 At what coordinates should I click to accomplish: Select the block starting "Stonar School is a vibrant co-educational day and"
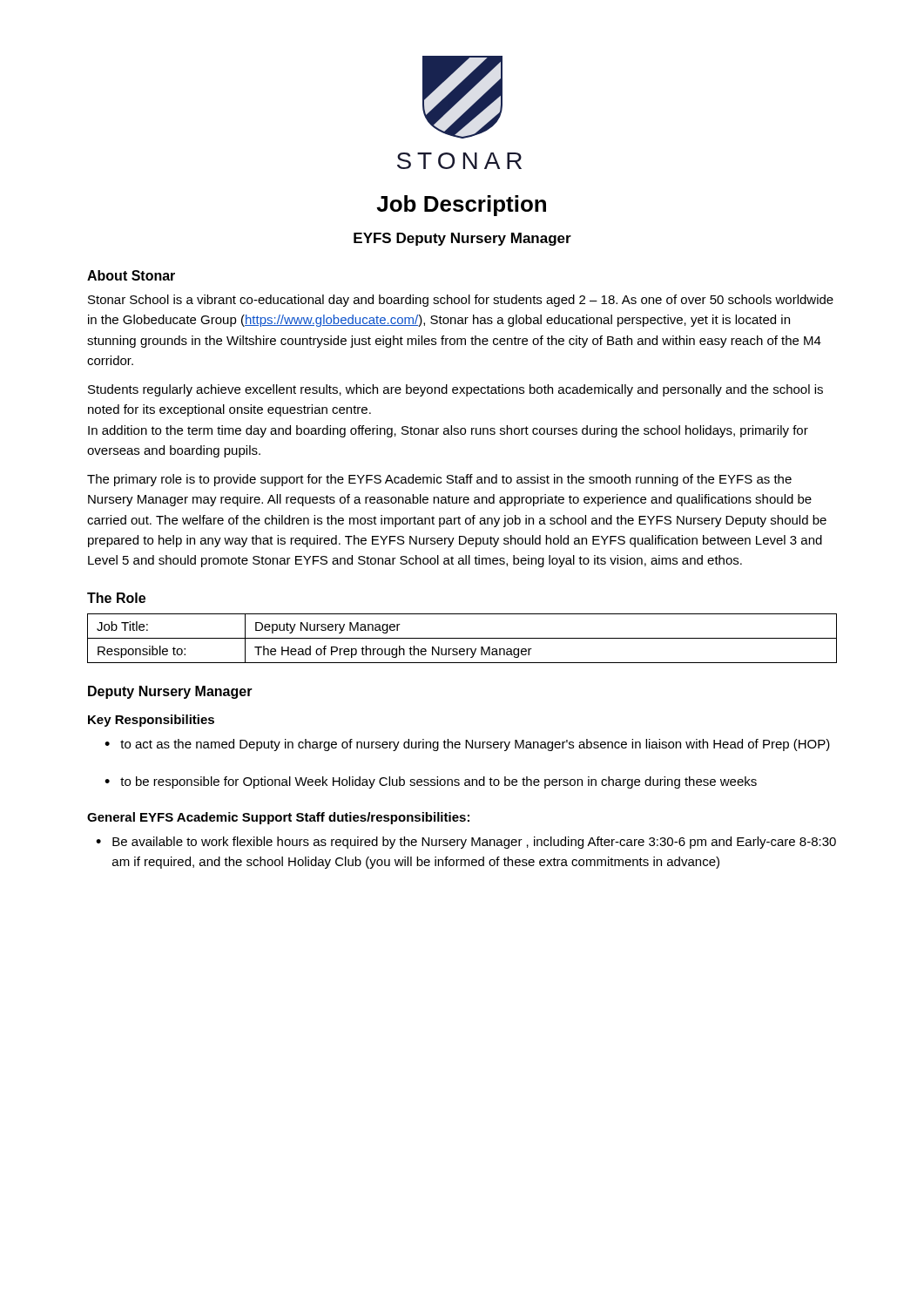pyautogui.click(x=460, y=330)
